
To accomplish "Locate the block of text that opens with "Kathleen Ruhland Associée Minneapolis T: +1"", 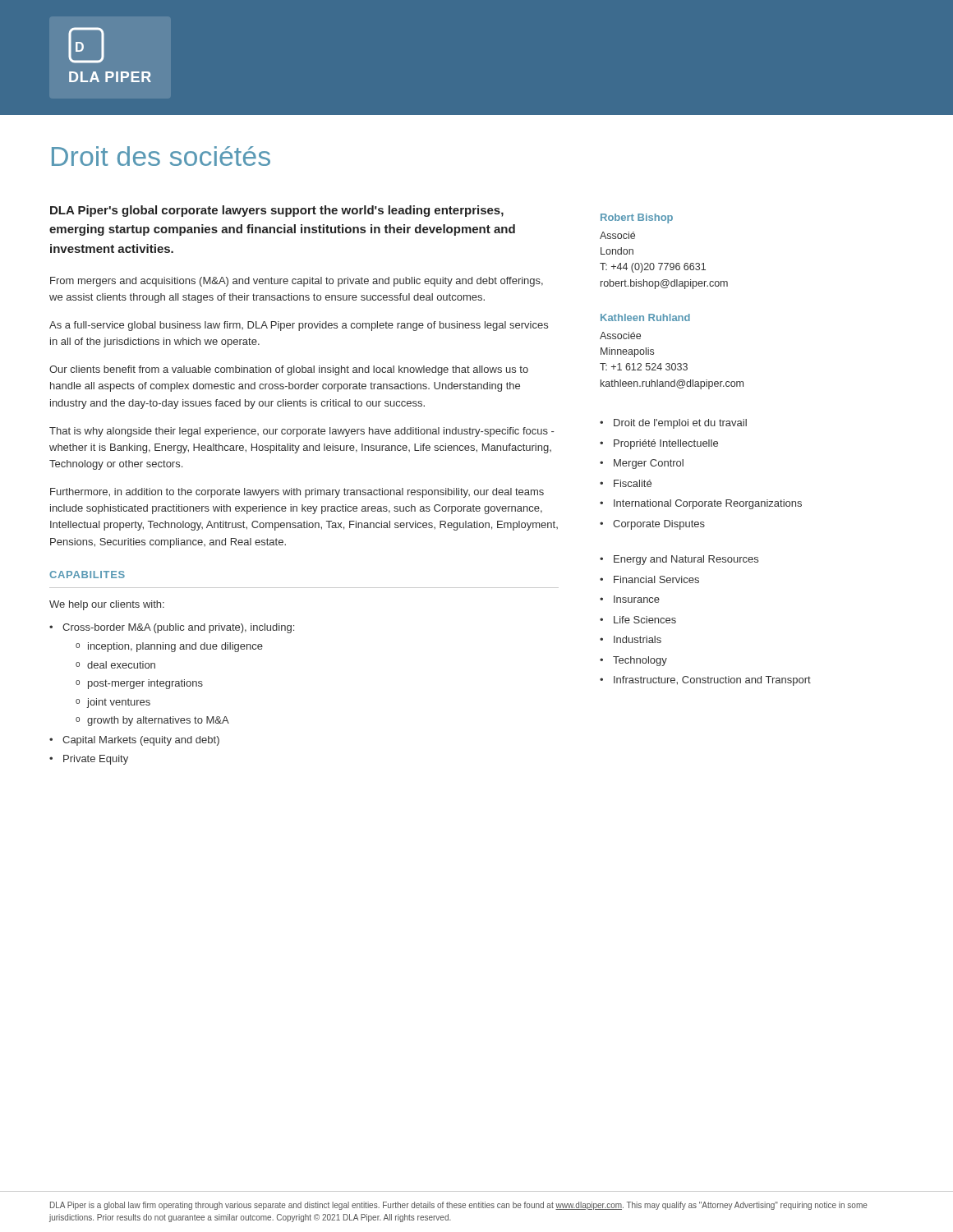I will [645, 317].
